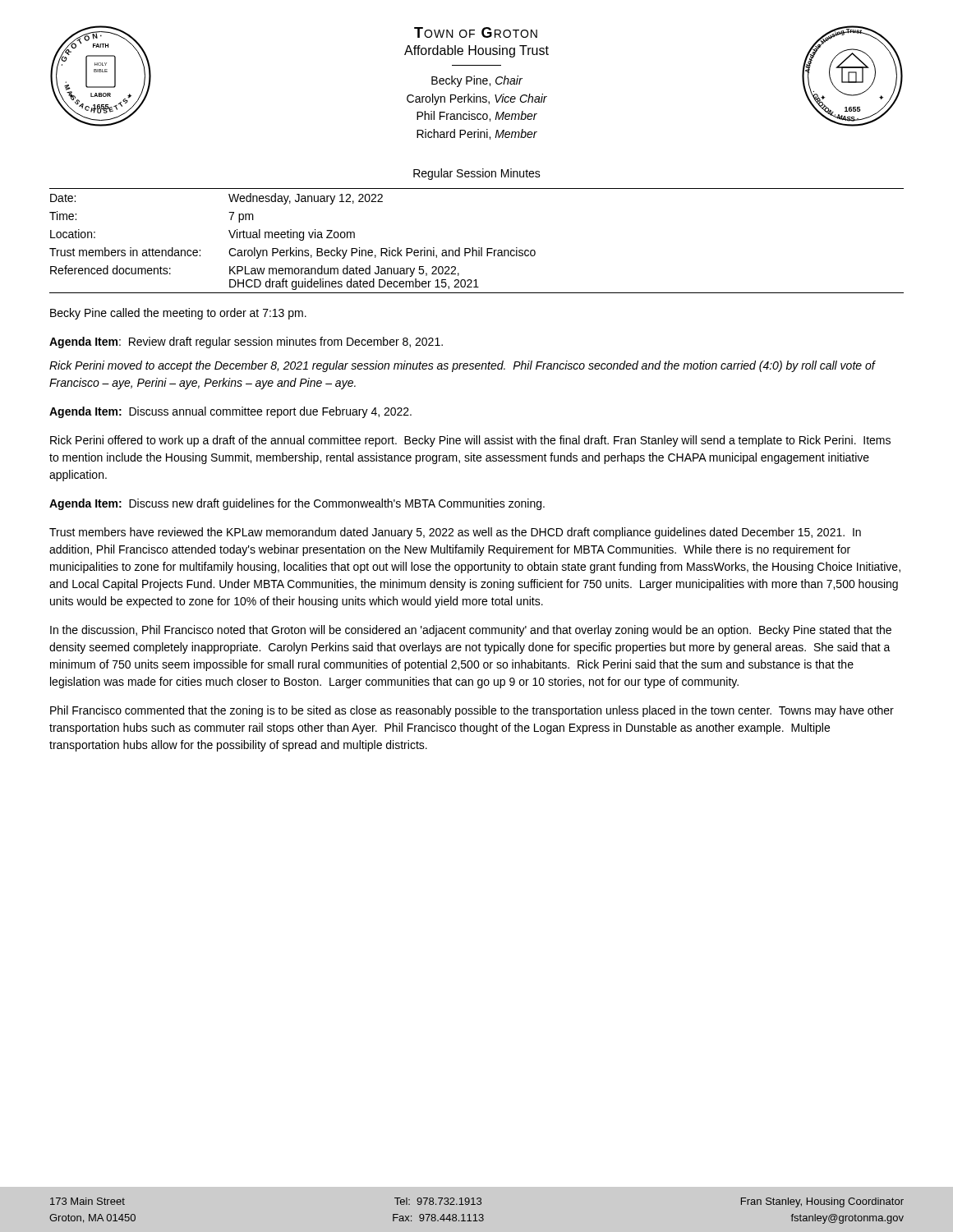Where is the passage that starts "Rick Perini offered to work up"?

[470, 457]
